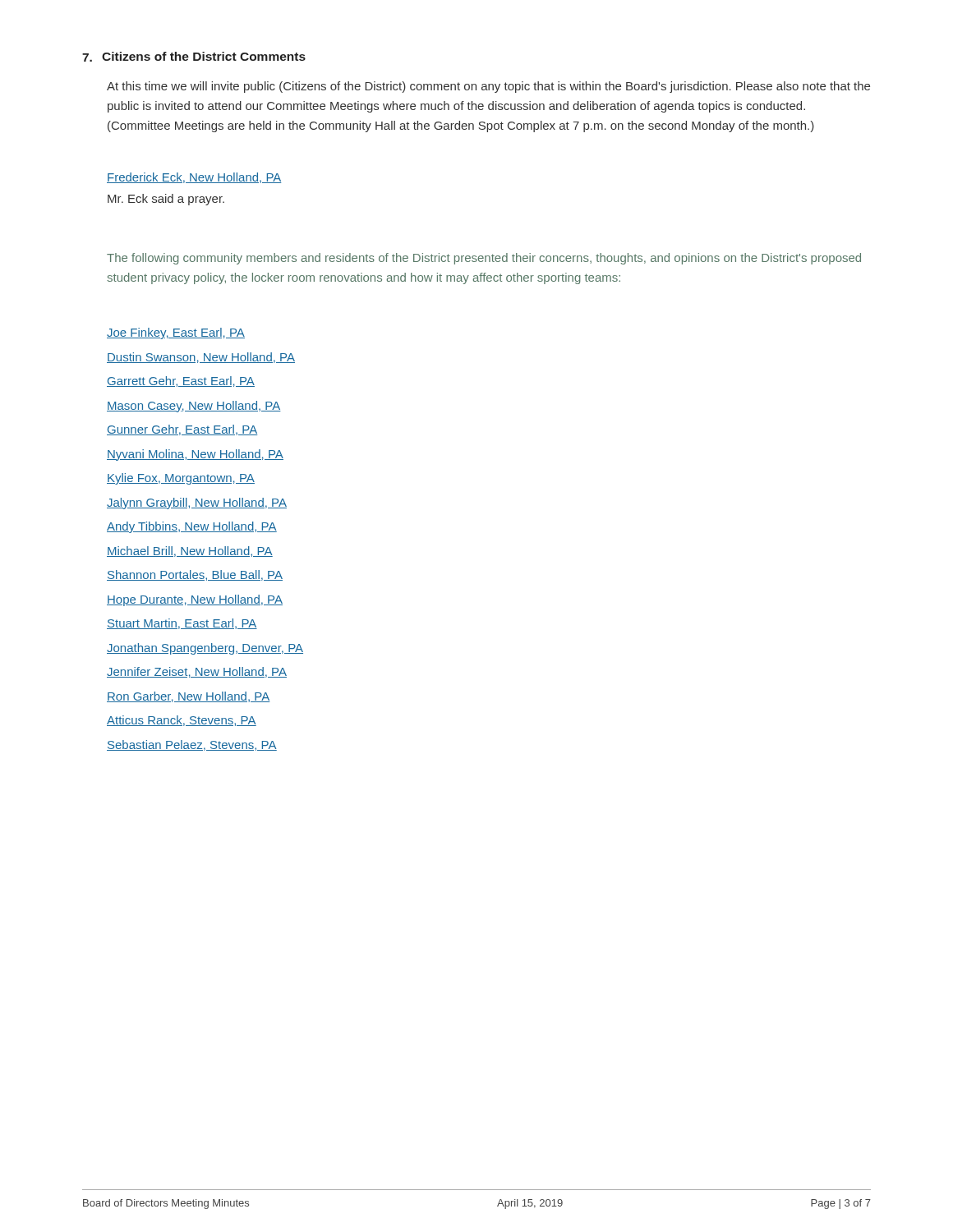Image resolution: width=953 pixels, height=1232 pixels.
Task: Point to "Ron Garber, New Holland, PA"
Action: click(188, 696)
